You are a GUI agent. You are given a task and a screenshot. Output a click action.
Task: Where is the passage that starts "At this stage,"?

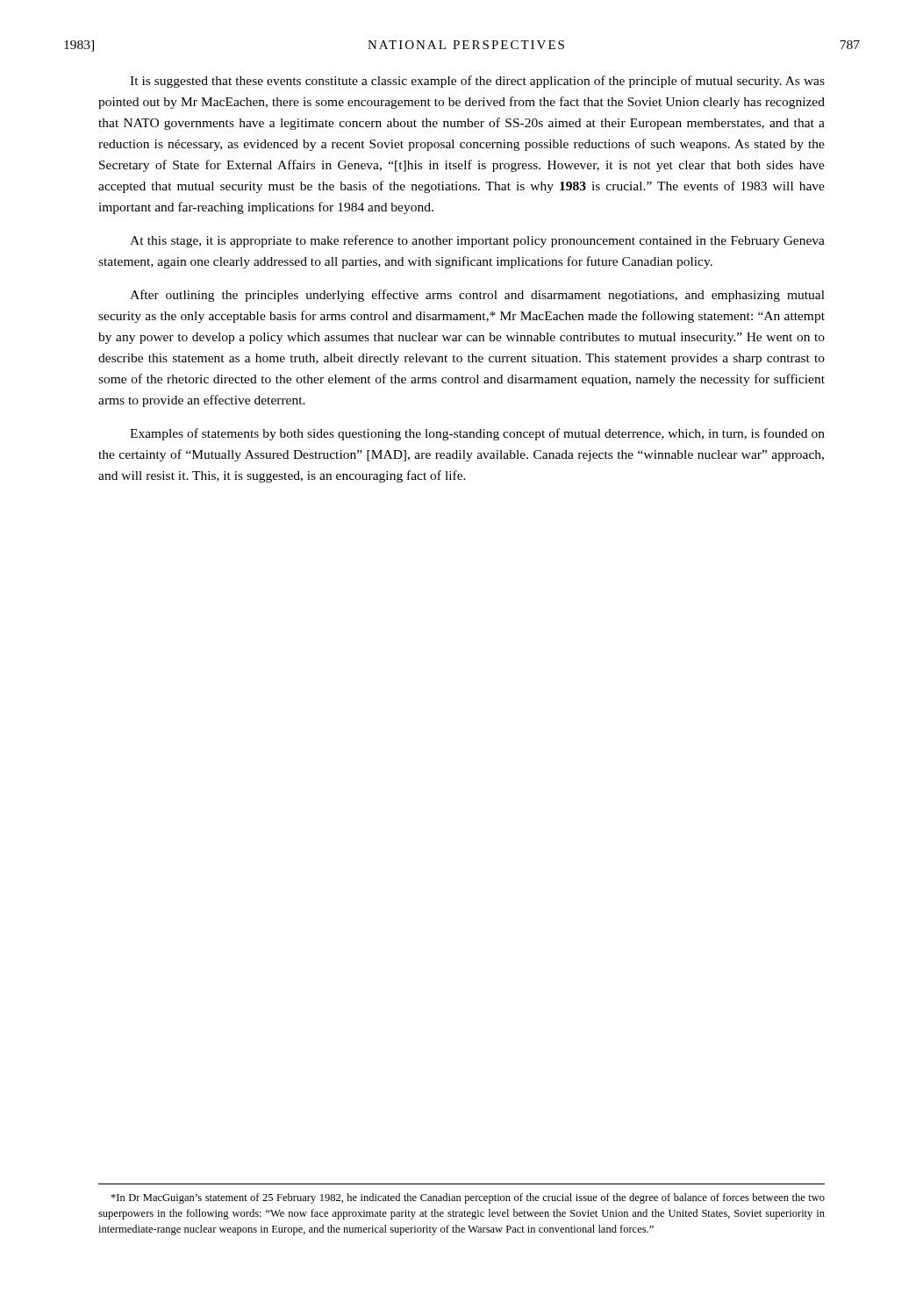coord(462,251)
